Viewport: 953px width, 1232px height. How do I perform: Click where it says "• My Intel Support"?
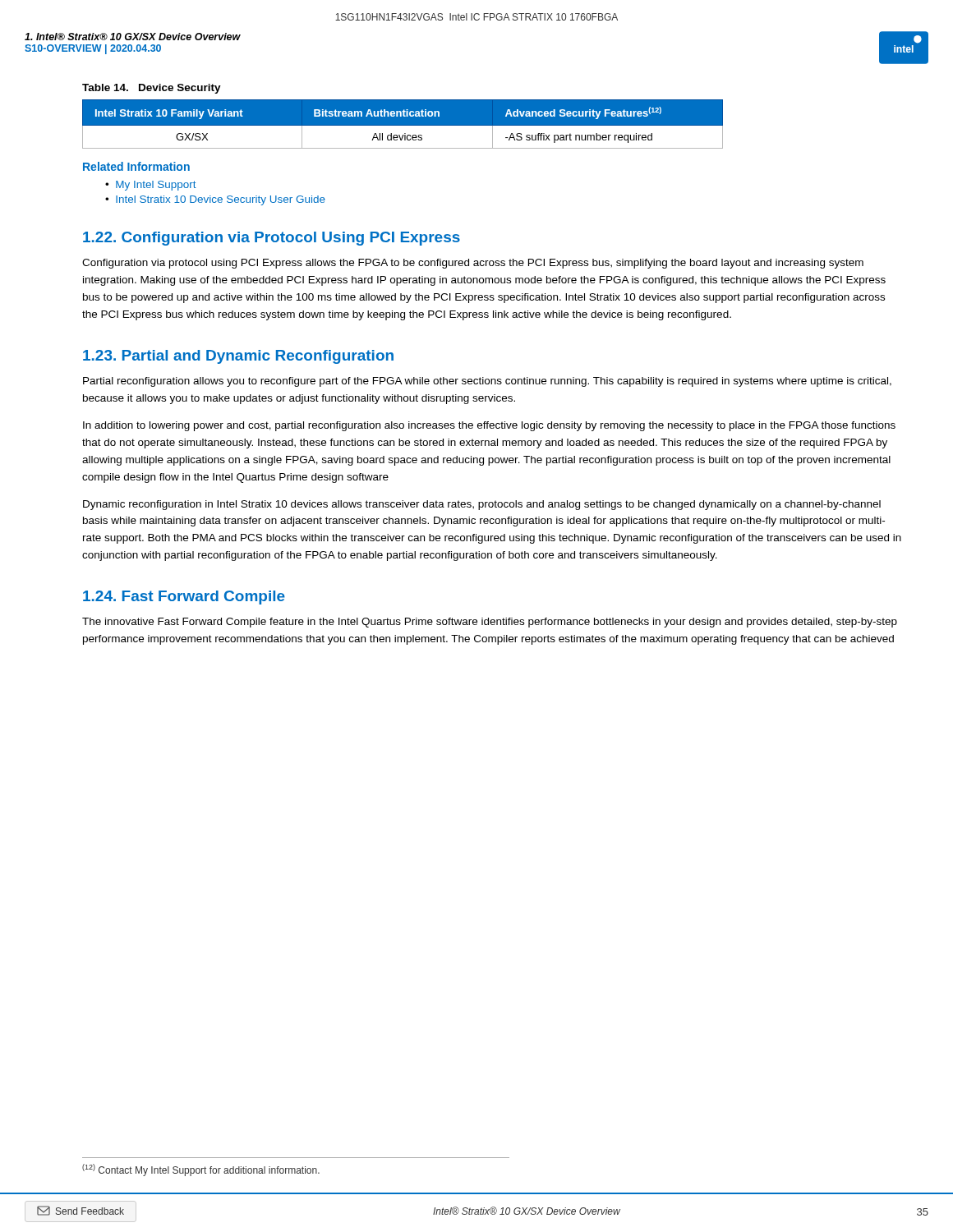point(151,185)
